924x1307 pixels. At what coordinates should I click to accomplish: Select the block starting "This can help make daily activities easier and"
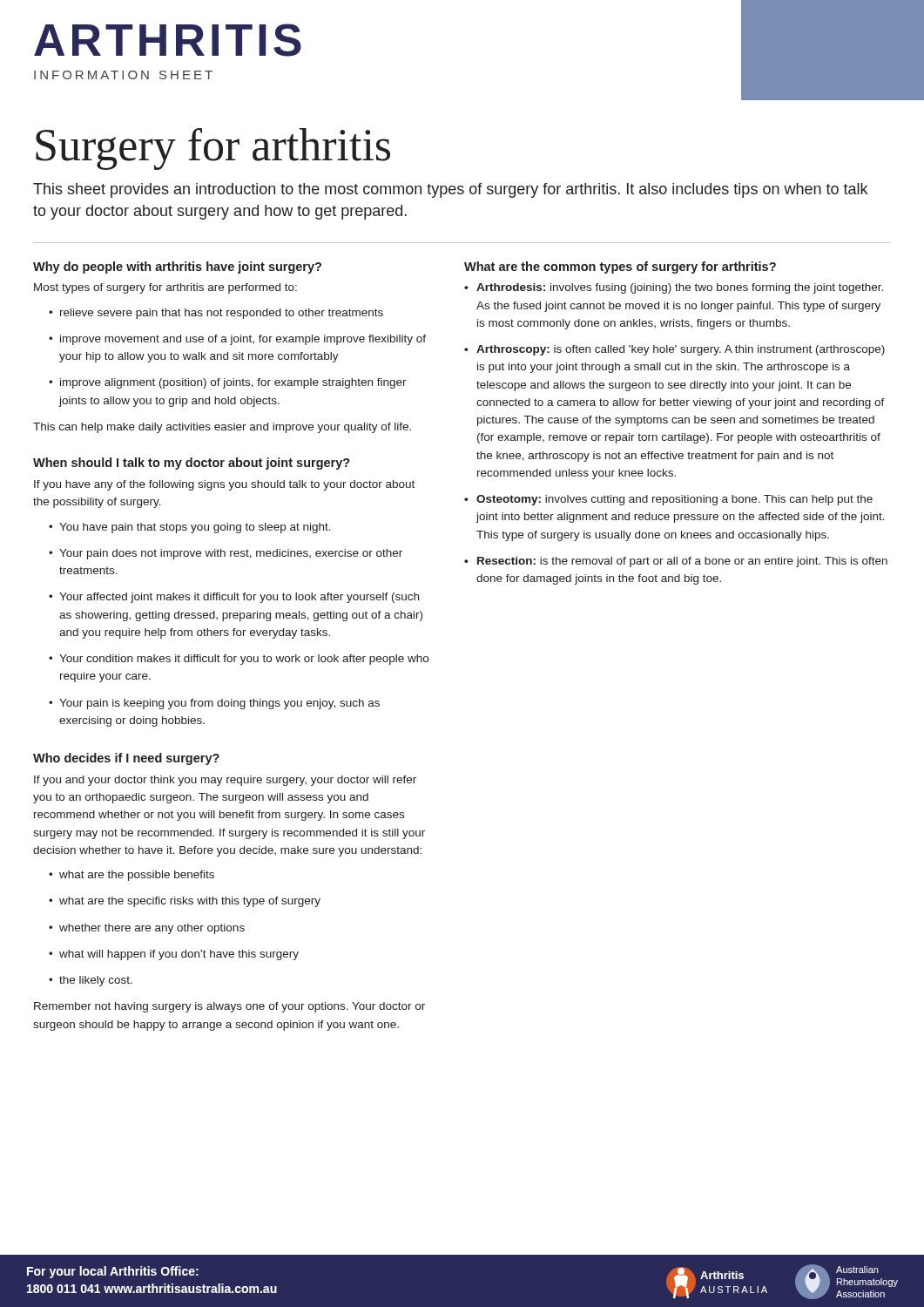(x=231, y=427)
